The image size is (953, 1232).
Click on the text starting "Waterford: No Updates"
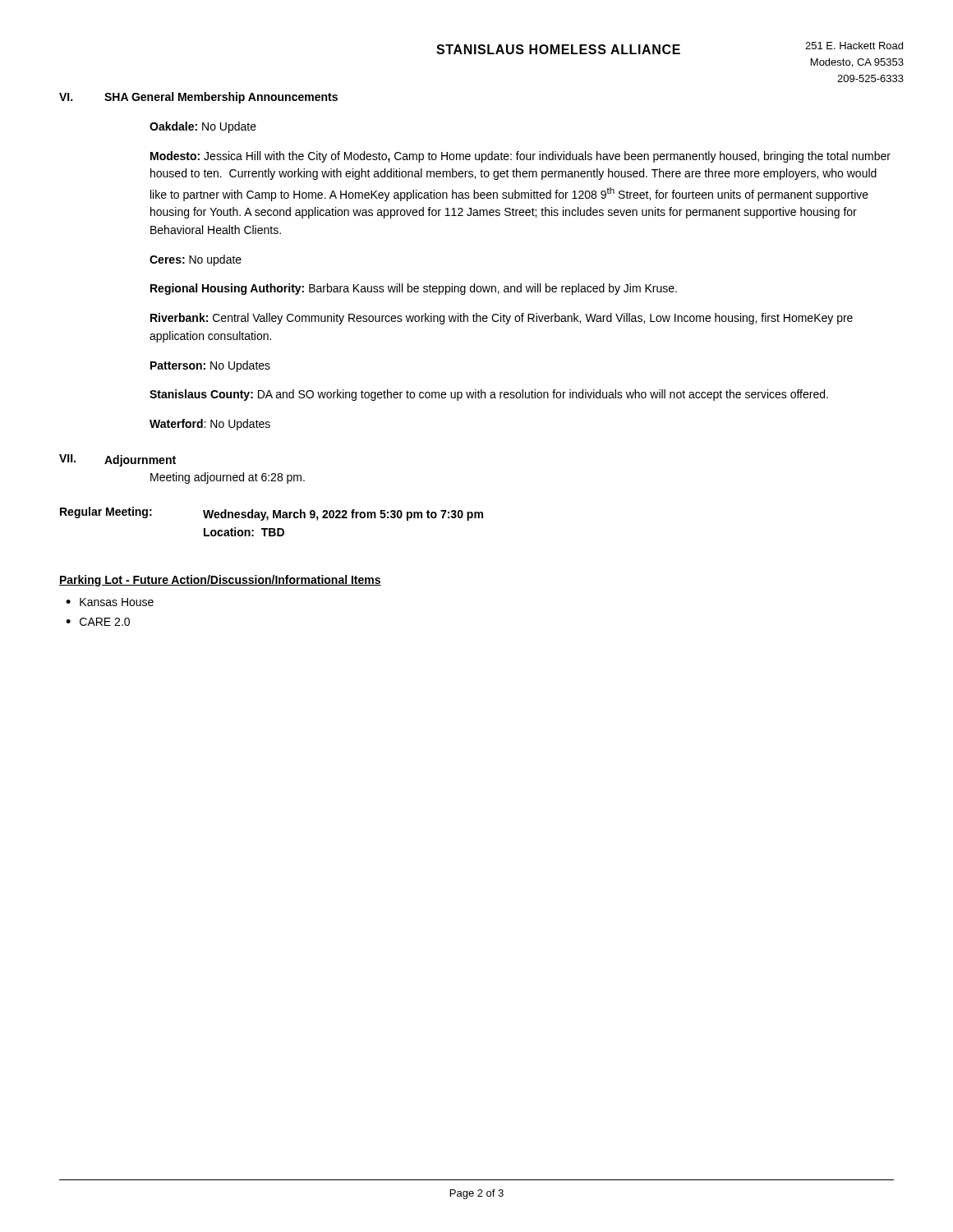[x=210, y=425]
